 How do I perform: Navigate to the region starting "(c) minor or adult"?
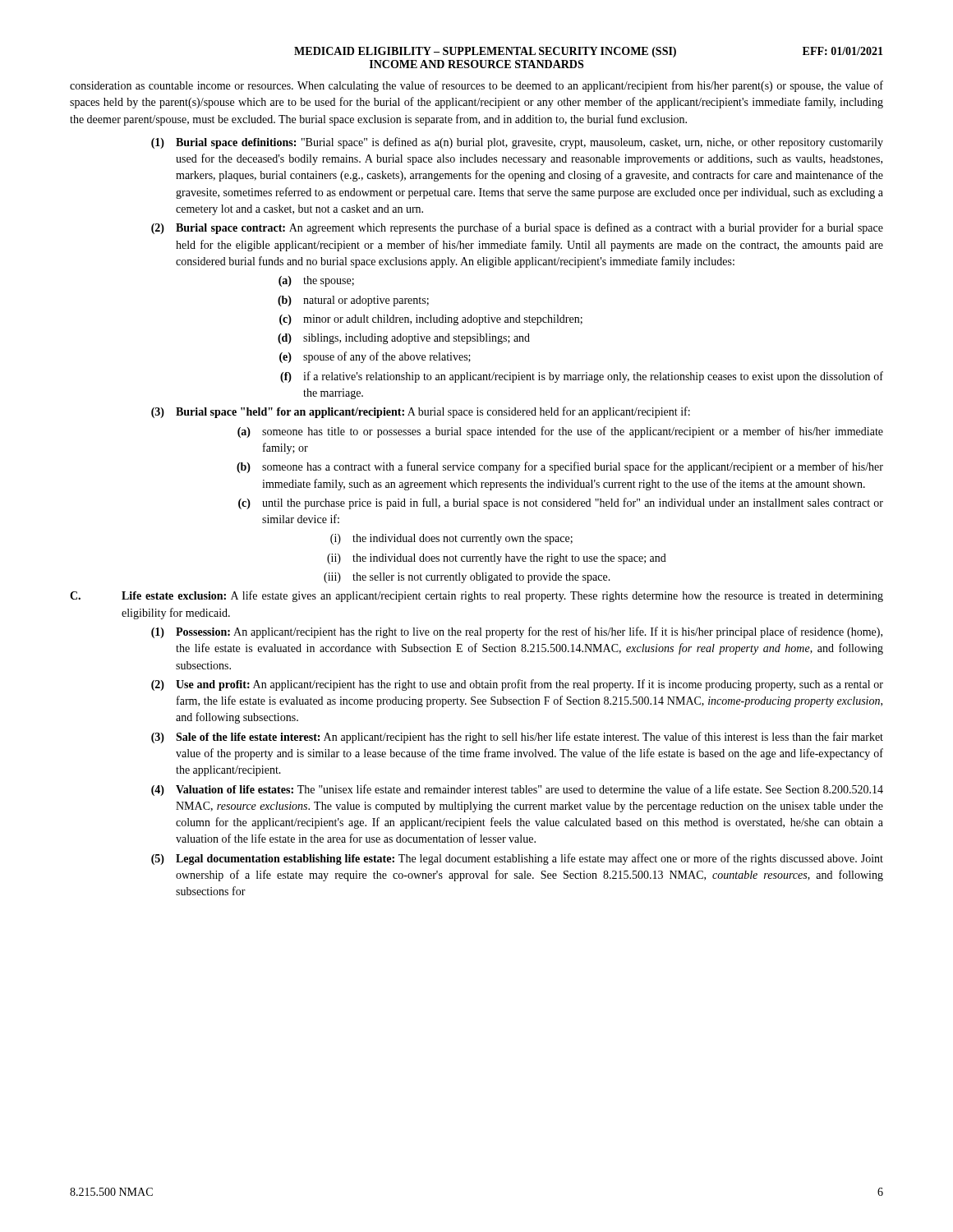click(567, 320)
